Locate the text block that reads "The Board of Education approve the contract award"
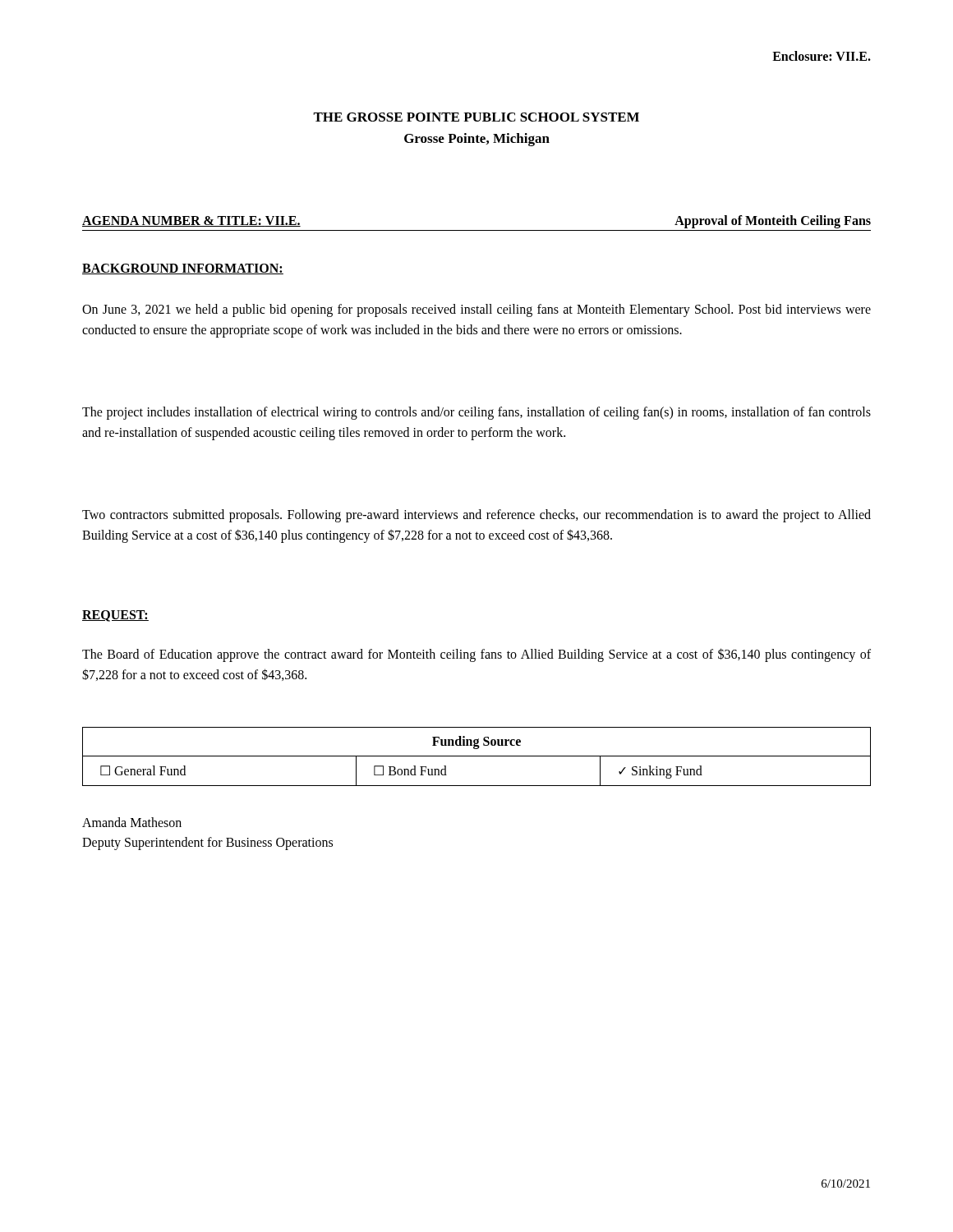953x1232 pixels. (476, 664)
